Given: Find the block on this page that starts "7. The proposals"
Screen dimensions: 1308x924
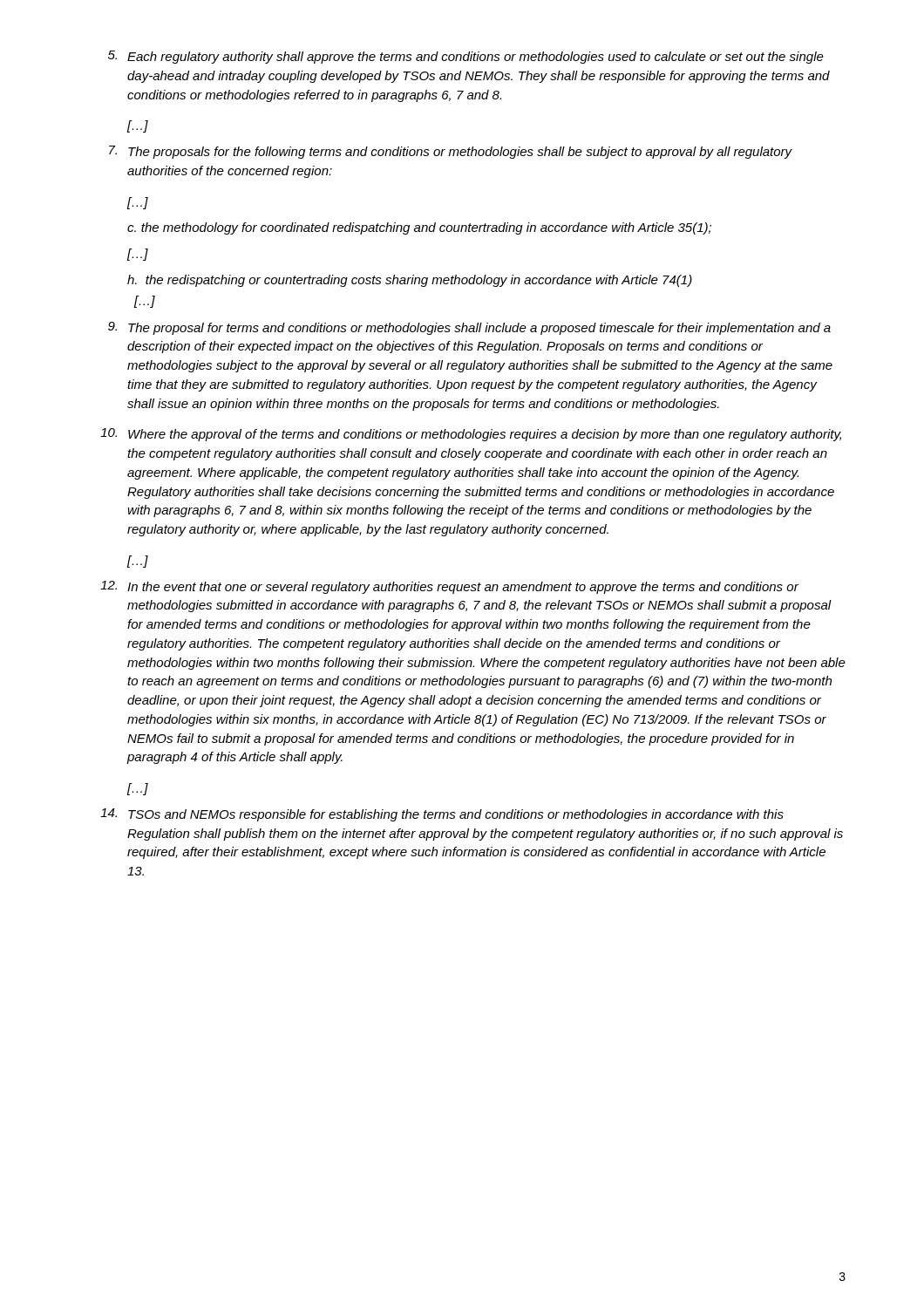Looking at the screenshot, I should (x=462, y=161).
